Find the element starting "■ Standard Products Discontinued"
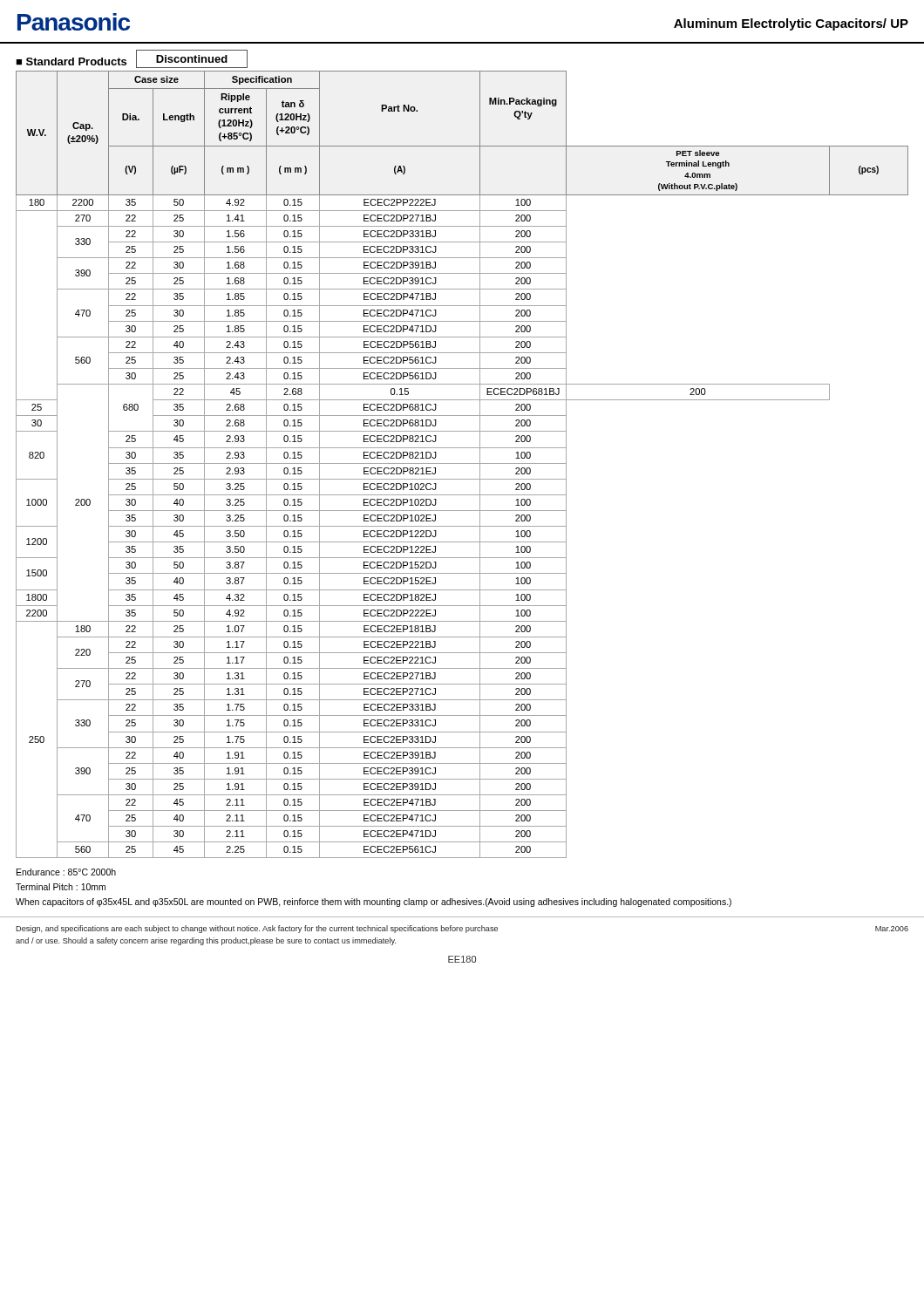The height and width of the screenshot is (1308, 924). point(132,59)
